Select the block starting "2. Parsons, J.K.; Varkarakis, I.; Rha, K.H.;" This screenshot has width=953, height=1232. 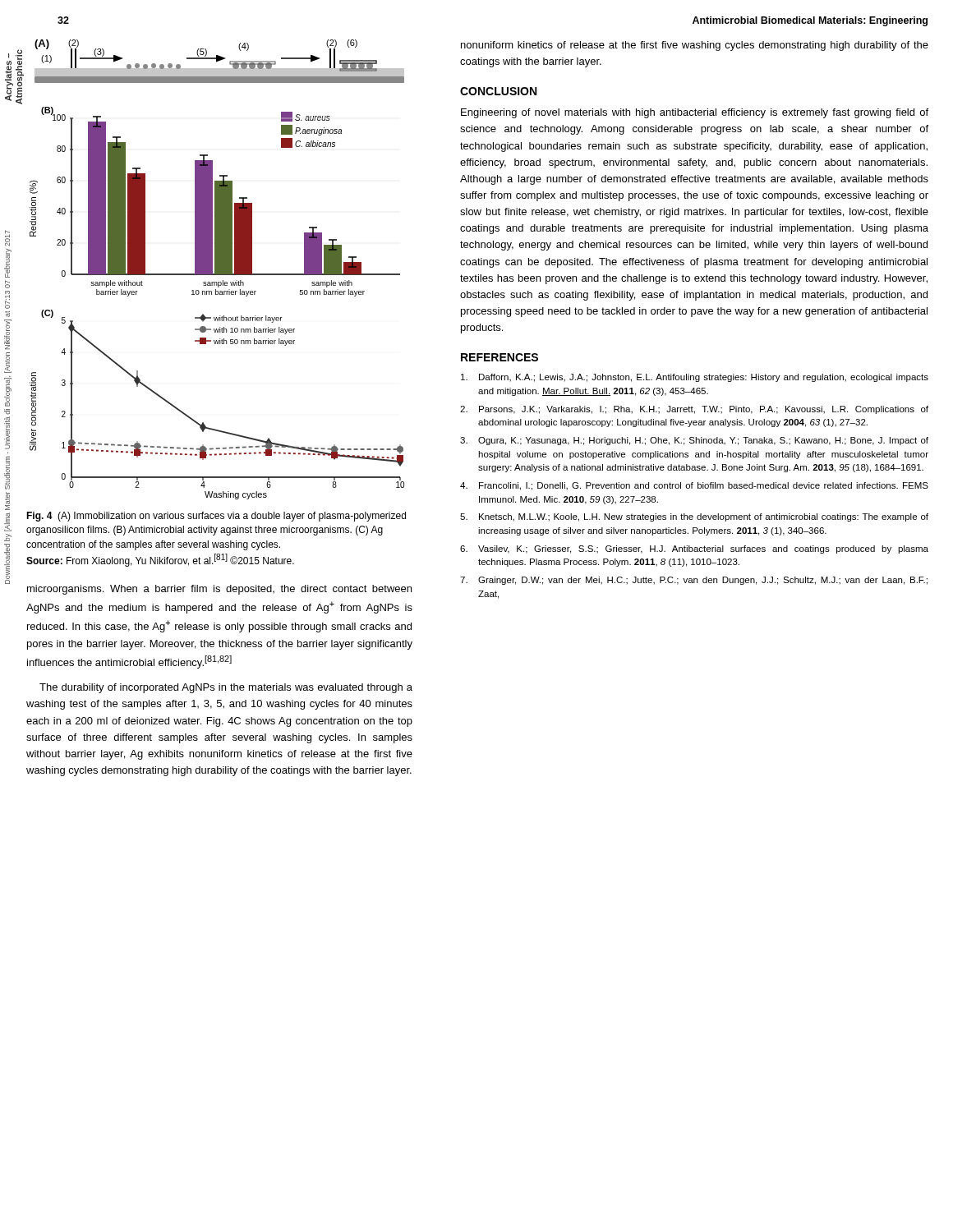click(x=694, y=416)
